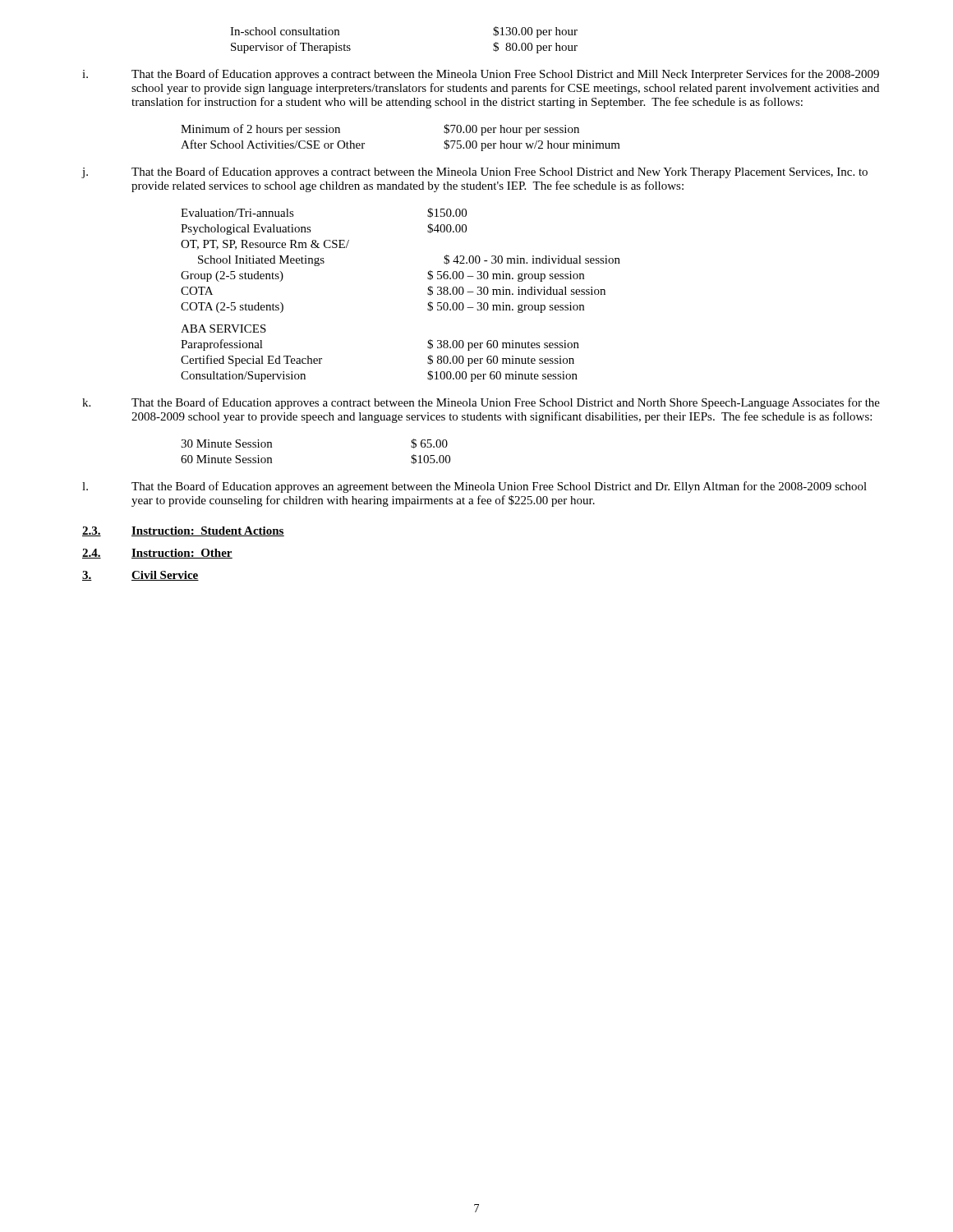Screen dimensions: 1232x953
Task: Locate the block of text that opens with "Minimum of 2 hours per"
Action: pyautogui.click(x=534, y=137)
